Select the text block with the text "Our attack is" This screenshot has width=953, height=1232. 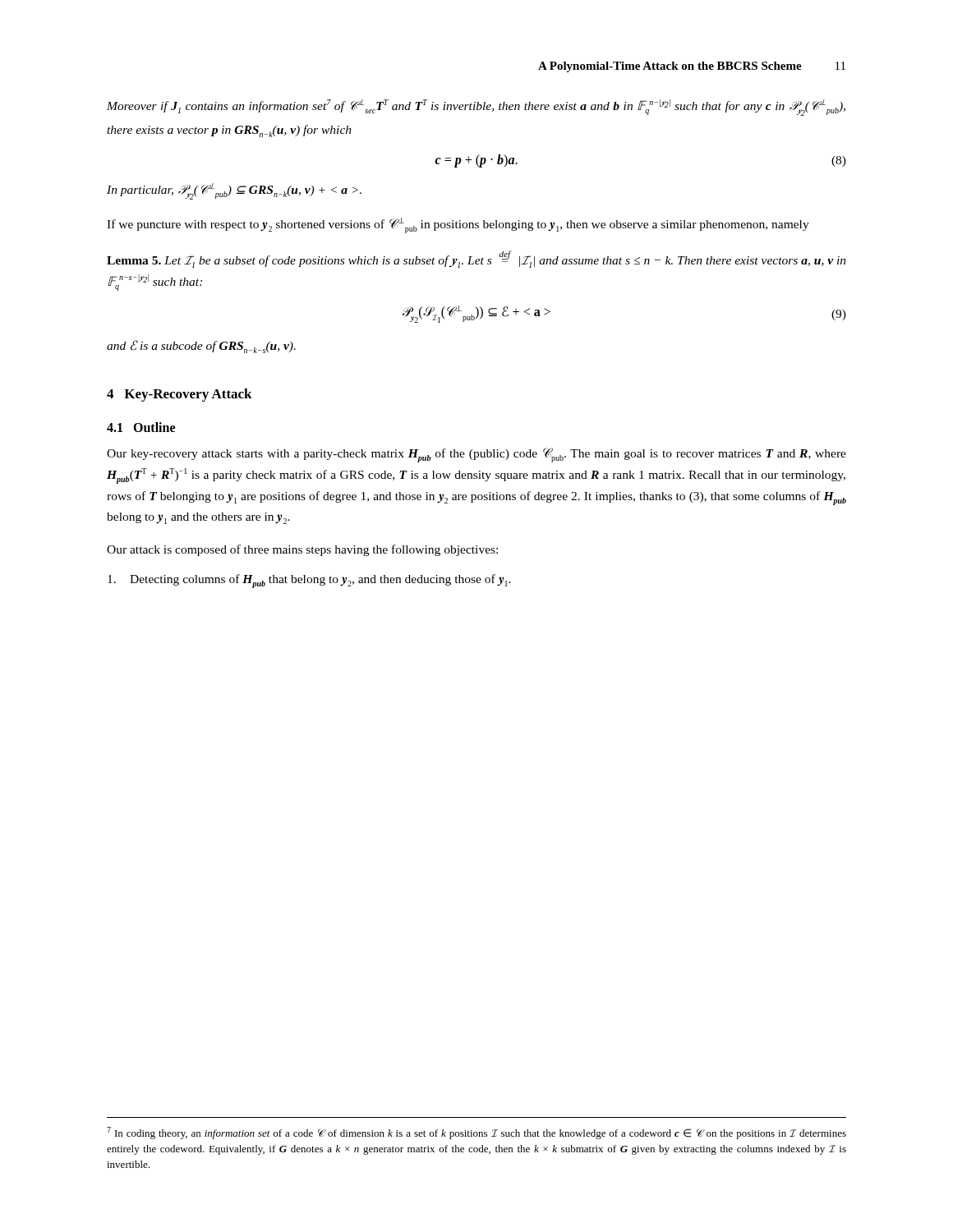tap(303, 549)
